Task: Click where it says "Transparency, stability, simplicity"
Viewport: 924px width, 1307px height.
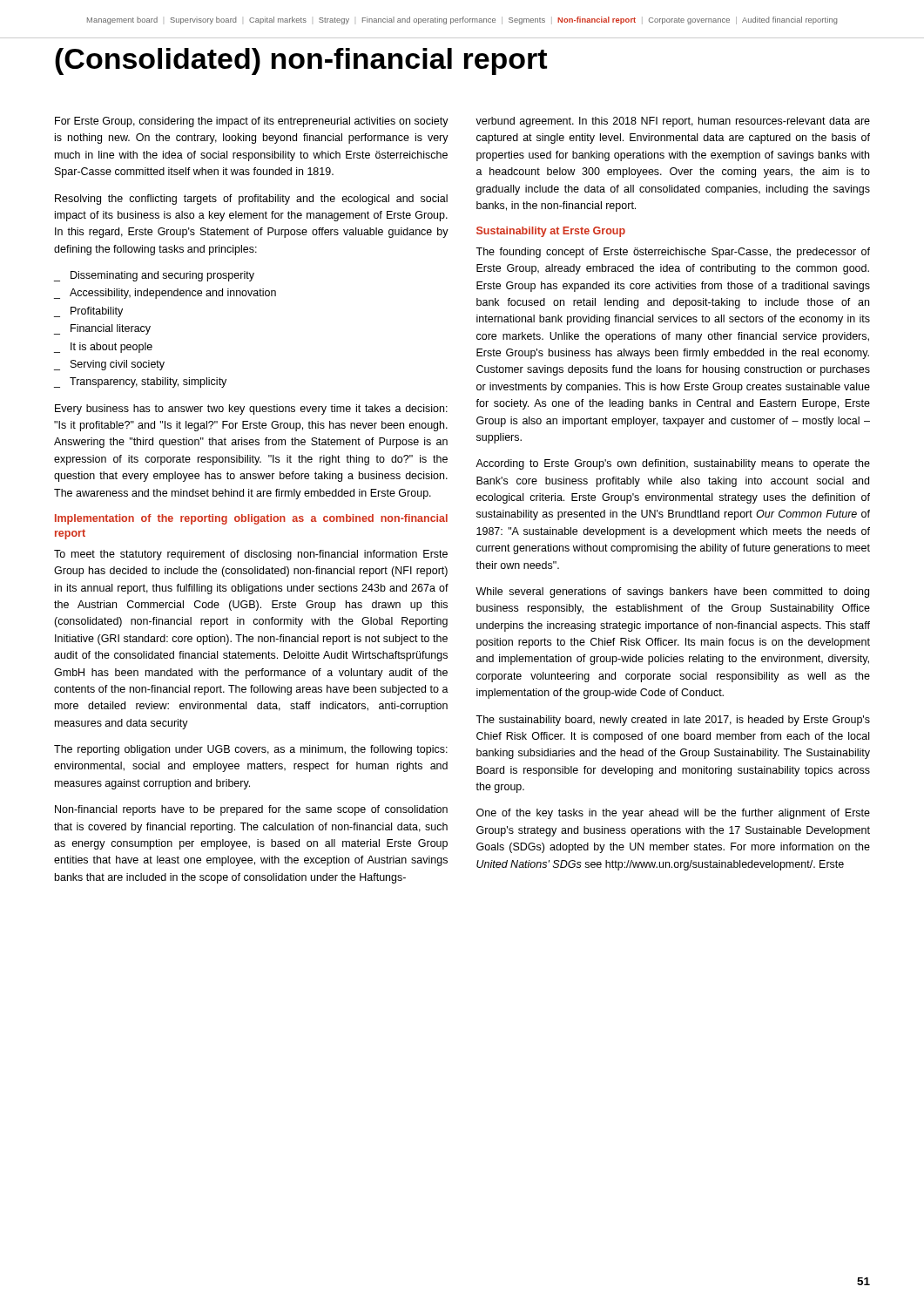Action: (148, 382)
